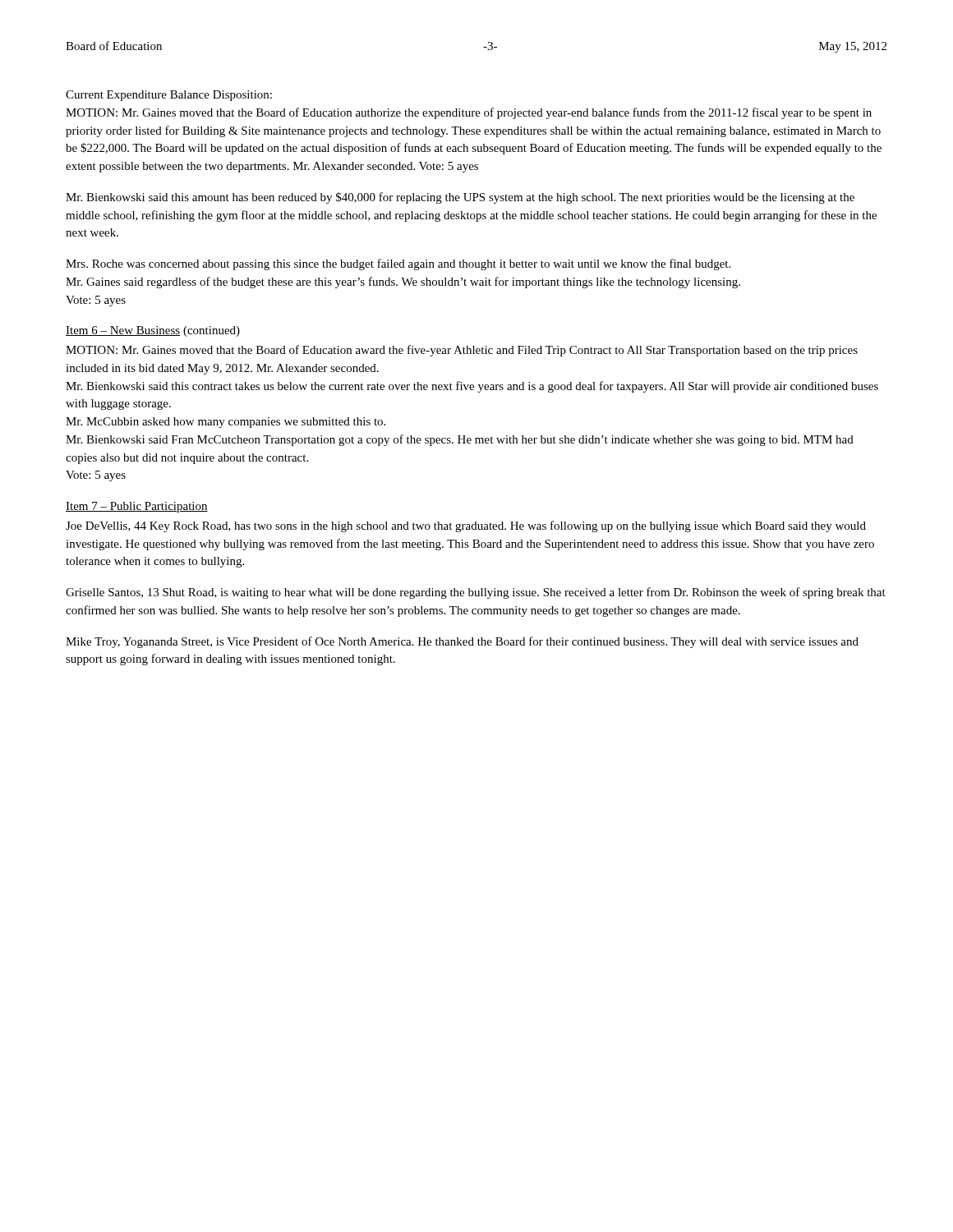953x1232 pixels.
Task: Locate the text "Item 6 – New Business (continued)"
Action: coord(153,330)
